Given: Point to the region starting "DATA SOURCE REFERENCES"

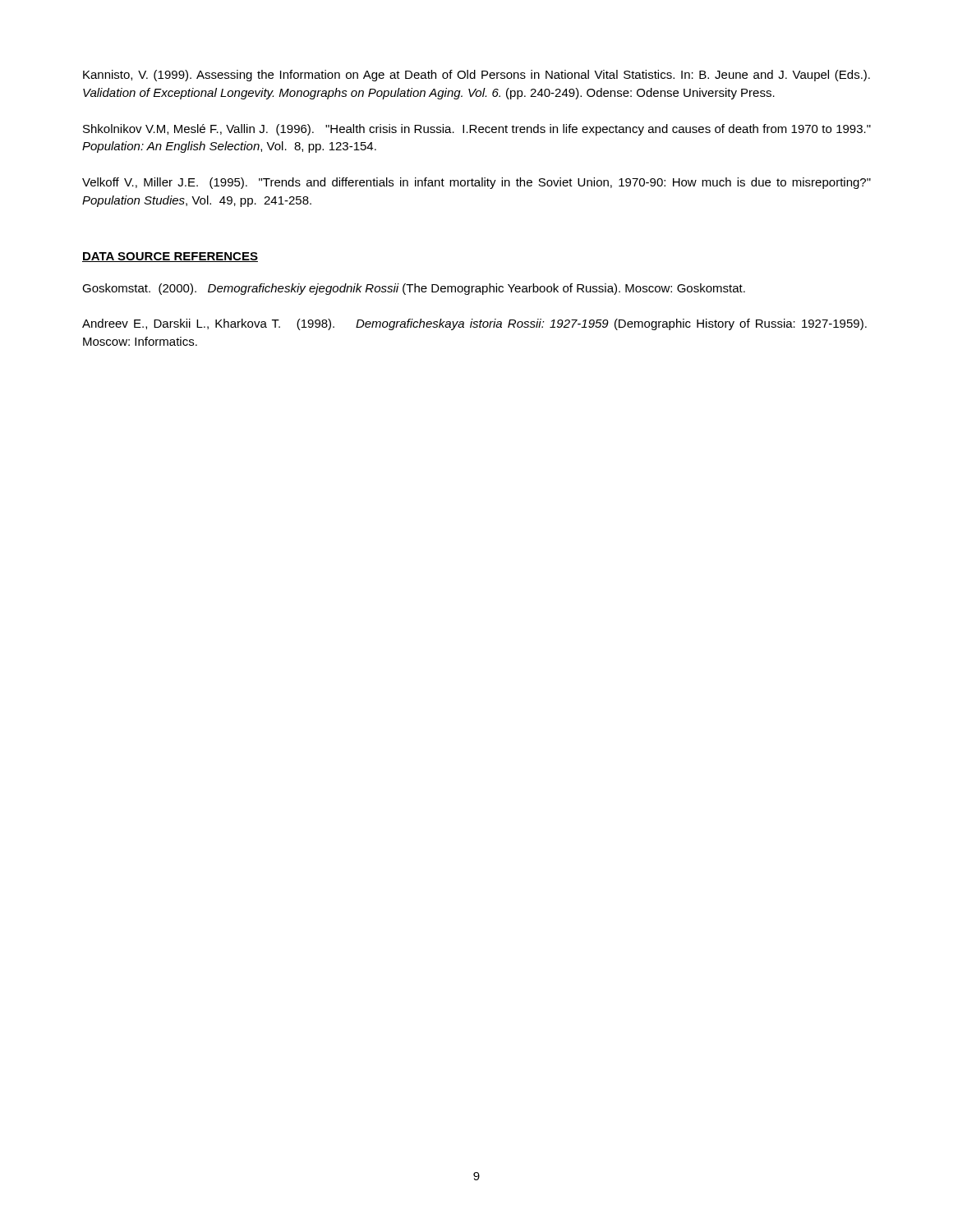Looking at the screenshot, I should click(x=170, y=255).
